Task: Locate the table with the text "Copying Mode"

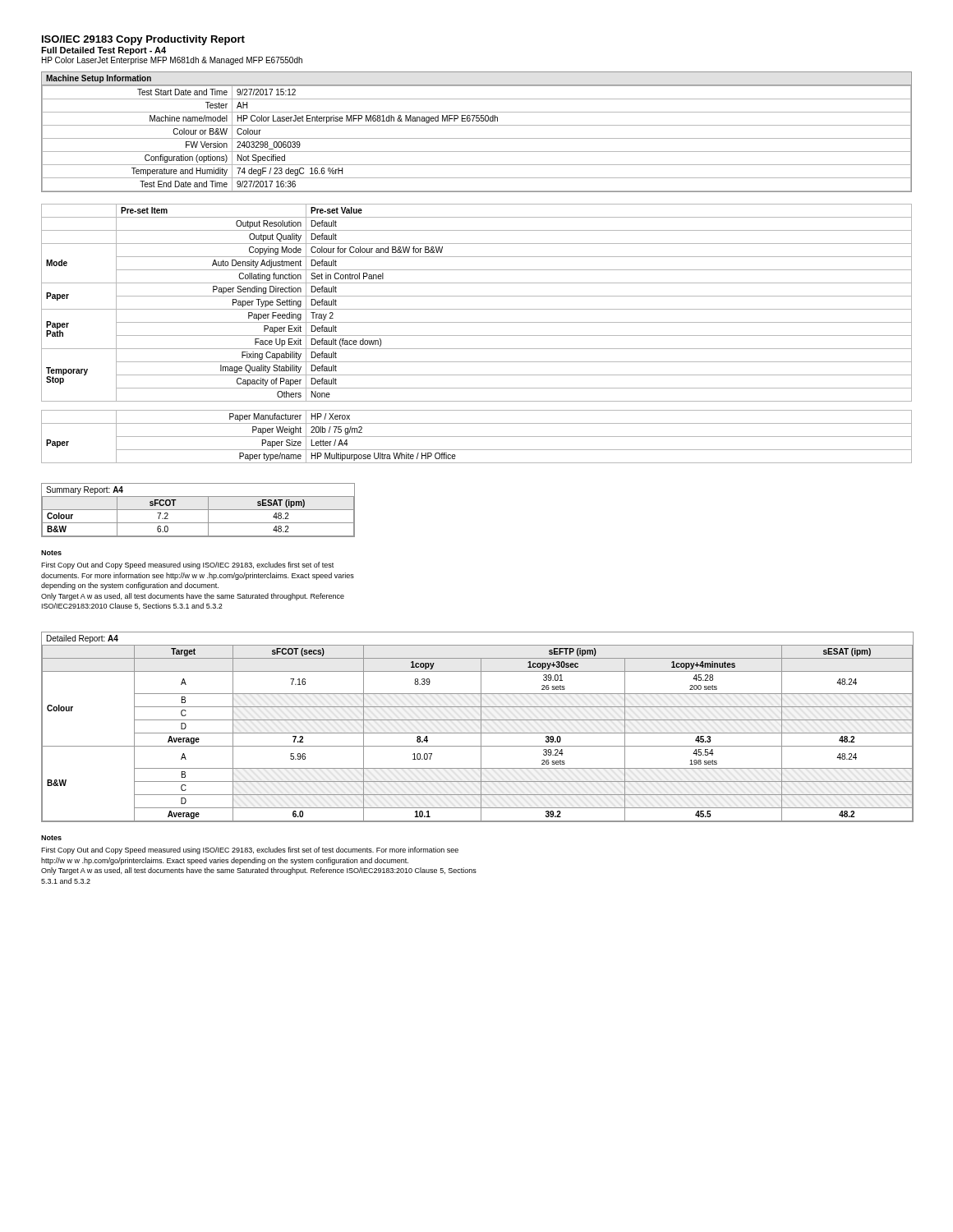Action: (476, 303)
